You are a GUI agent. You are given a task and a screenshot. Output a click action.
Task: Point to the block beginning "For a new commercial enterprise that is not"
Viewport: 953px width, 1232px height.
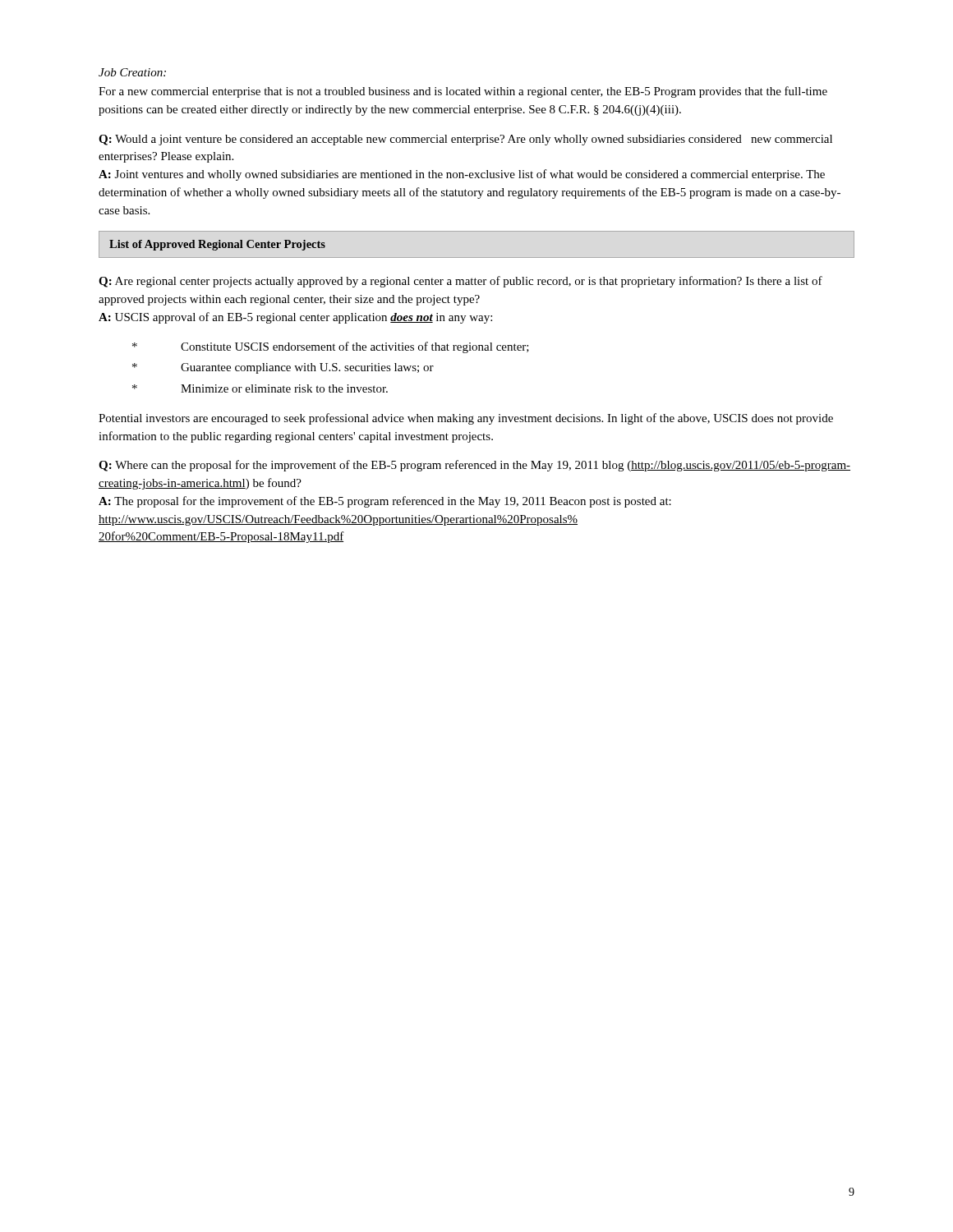tap(463, 100)
